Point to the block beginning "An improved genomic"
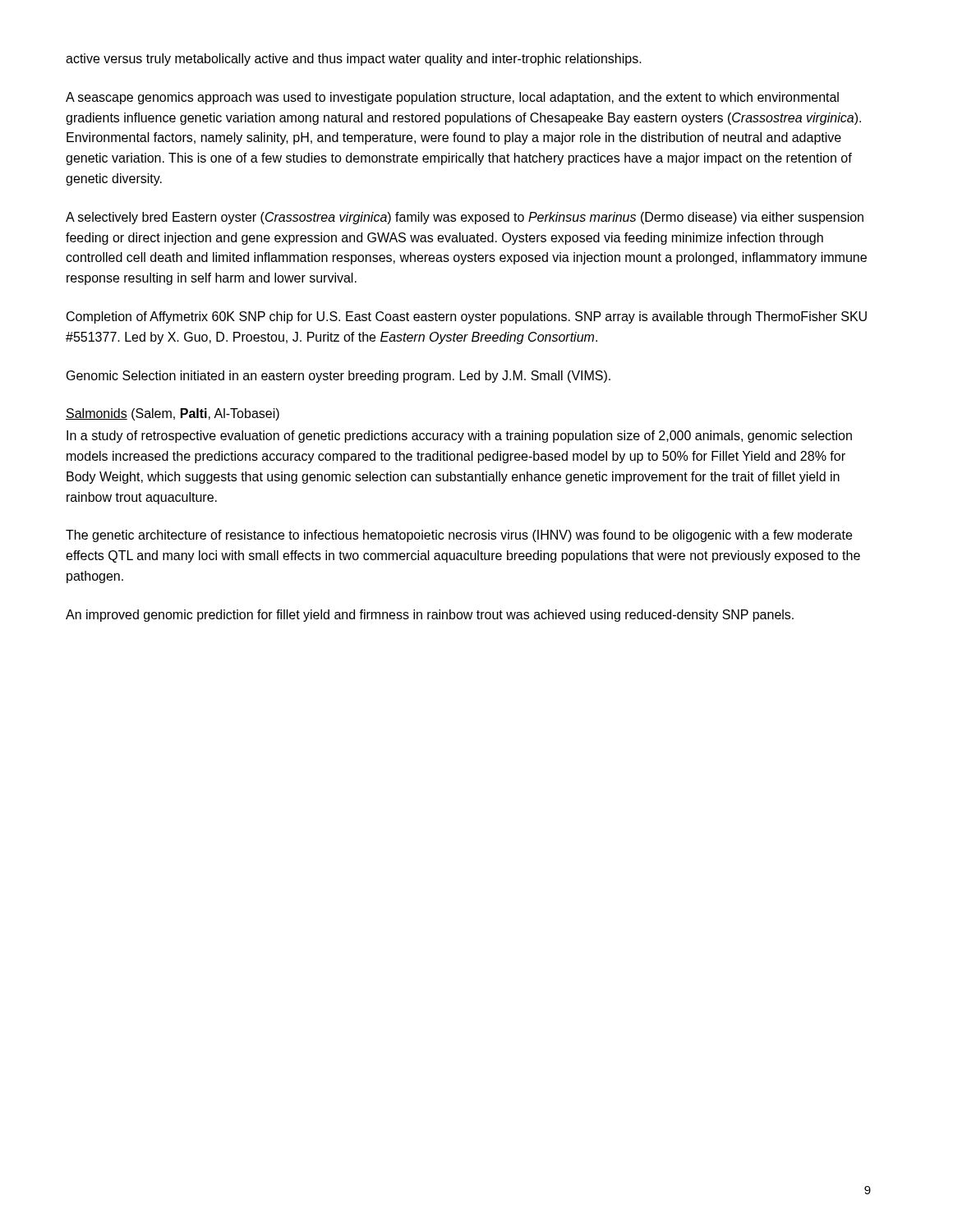Screen dimensions: 1232x953 [x=430, y=615]
